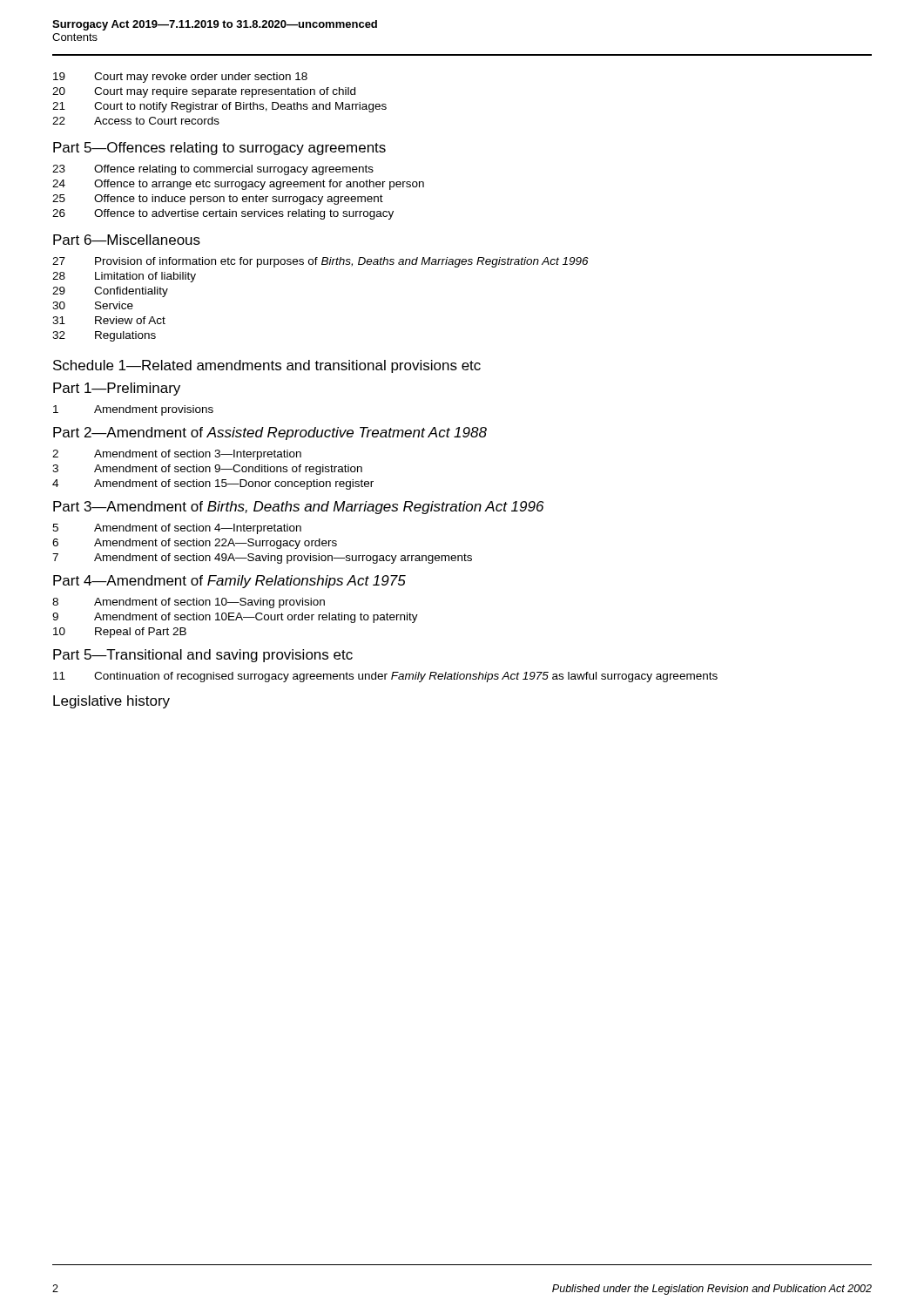Where is the passage that starts "25 Offence to induce person to"?
The image size is (924, 1307).
pos(218,200)
